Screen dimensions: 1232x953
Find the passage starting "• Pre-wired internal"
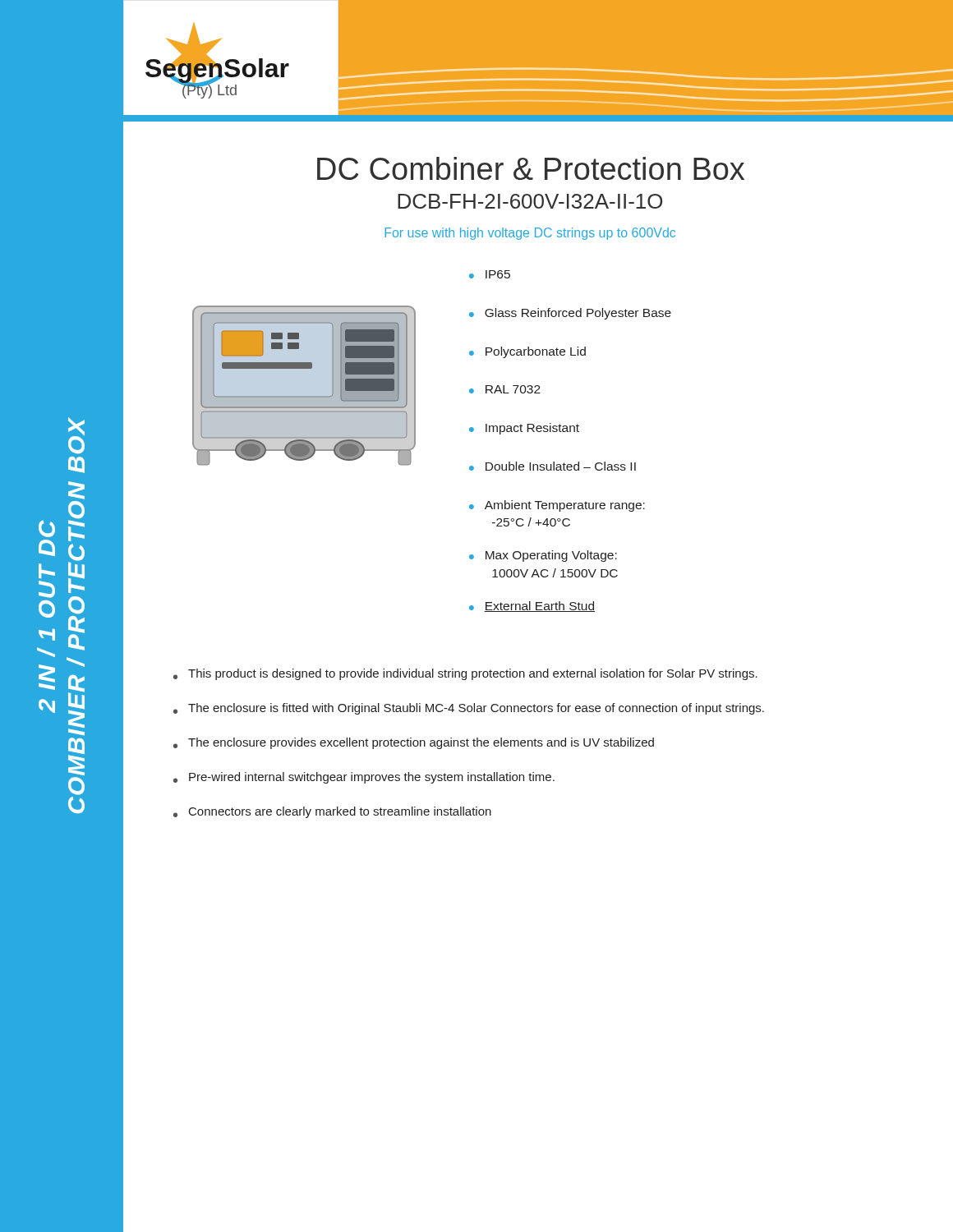coord(364,781)
